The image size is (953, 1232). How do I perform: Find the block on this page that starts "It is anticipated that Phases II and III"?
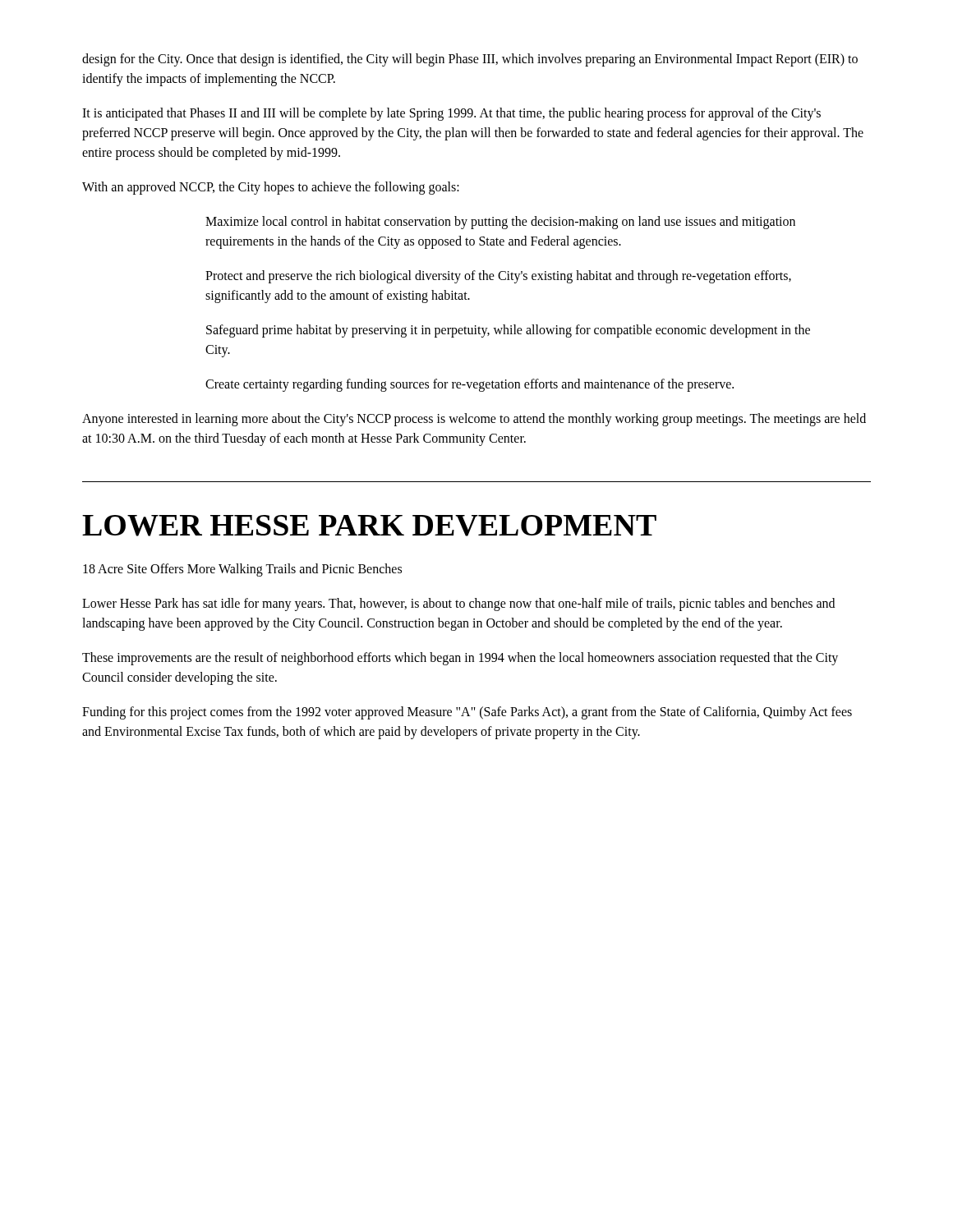pyautogui.click(x=473, y=133)
